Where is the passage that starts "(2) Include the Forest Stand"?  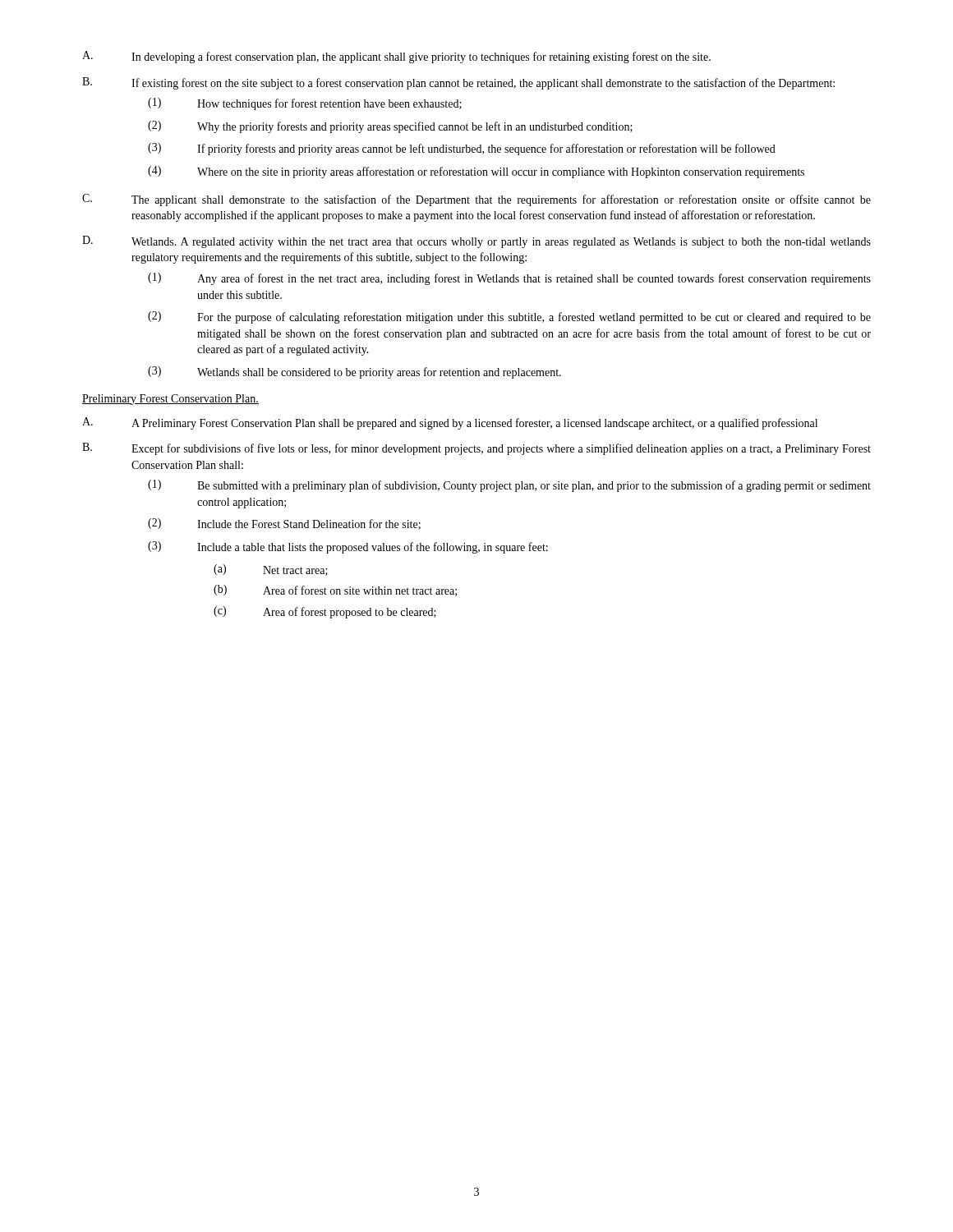point(284,524)
